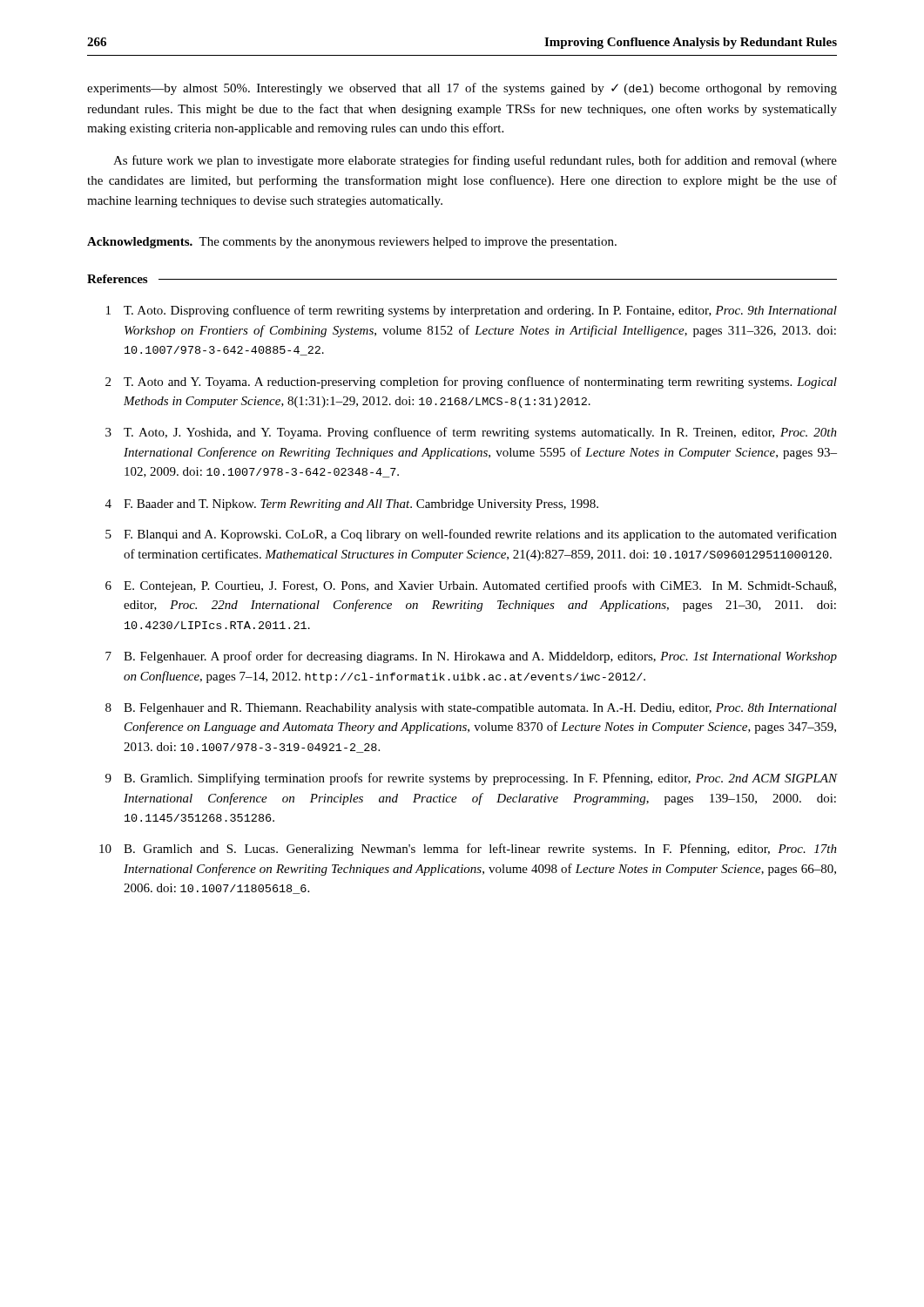The width and height of the screenshot is (924, 1307).
Task: Locate the block of text that opens with "experiments—by almost 50%. Interestingly we observed"
Action: pyautogui.click(x=462, y=109)
